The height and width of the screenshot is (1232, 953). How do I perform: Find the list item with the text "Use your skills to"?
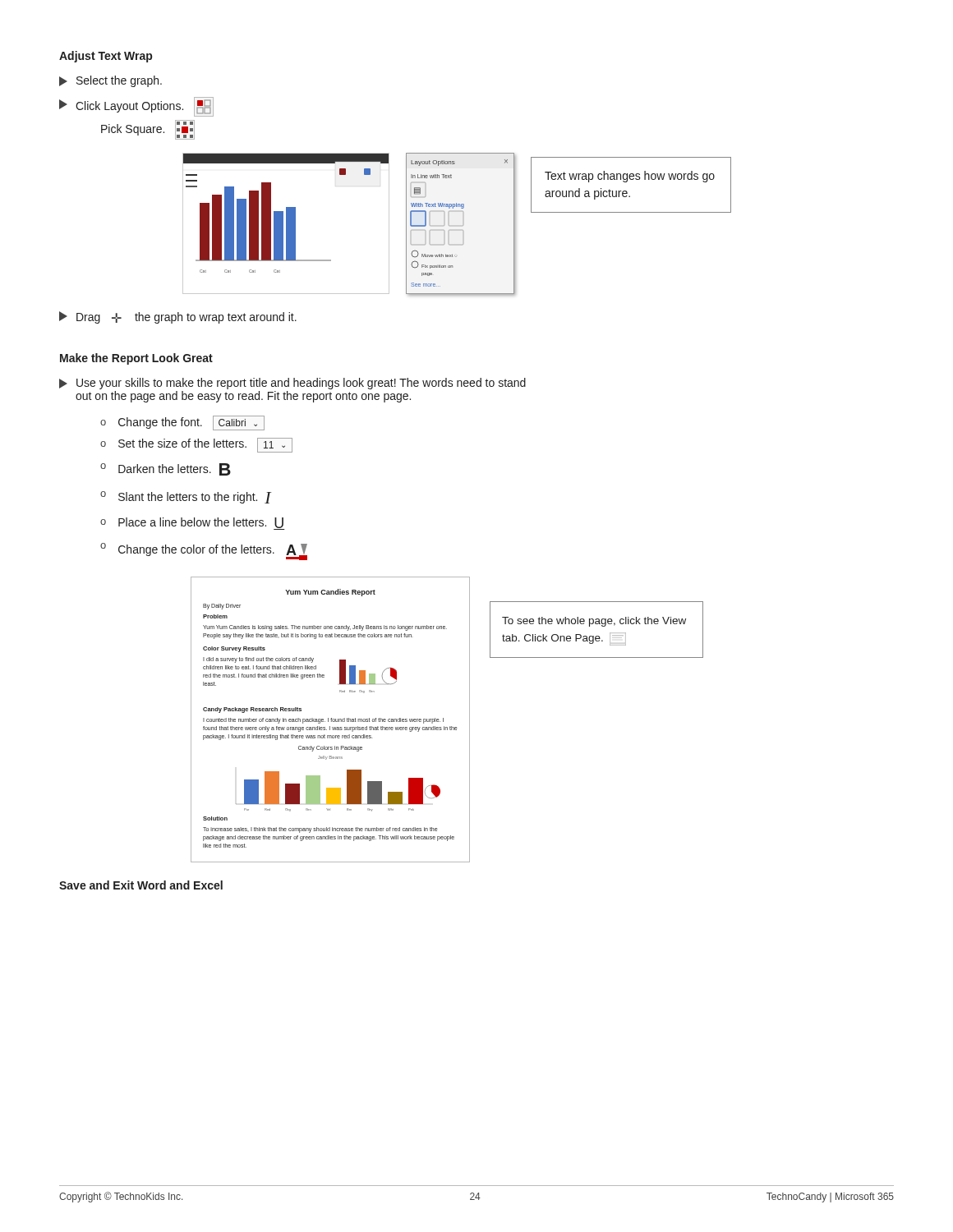pyautogui.click(x=293, y=389)
